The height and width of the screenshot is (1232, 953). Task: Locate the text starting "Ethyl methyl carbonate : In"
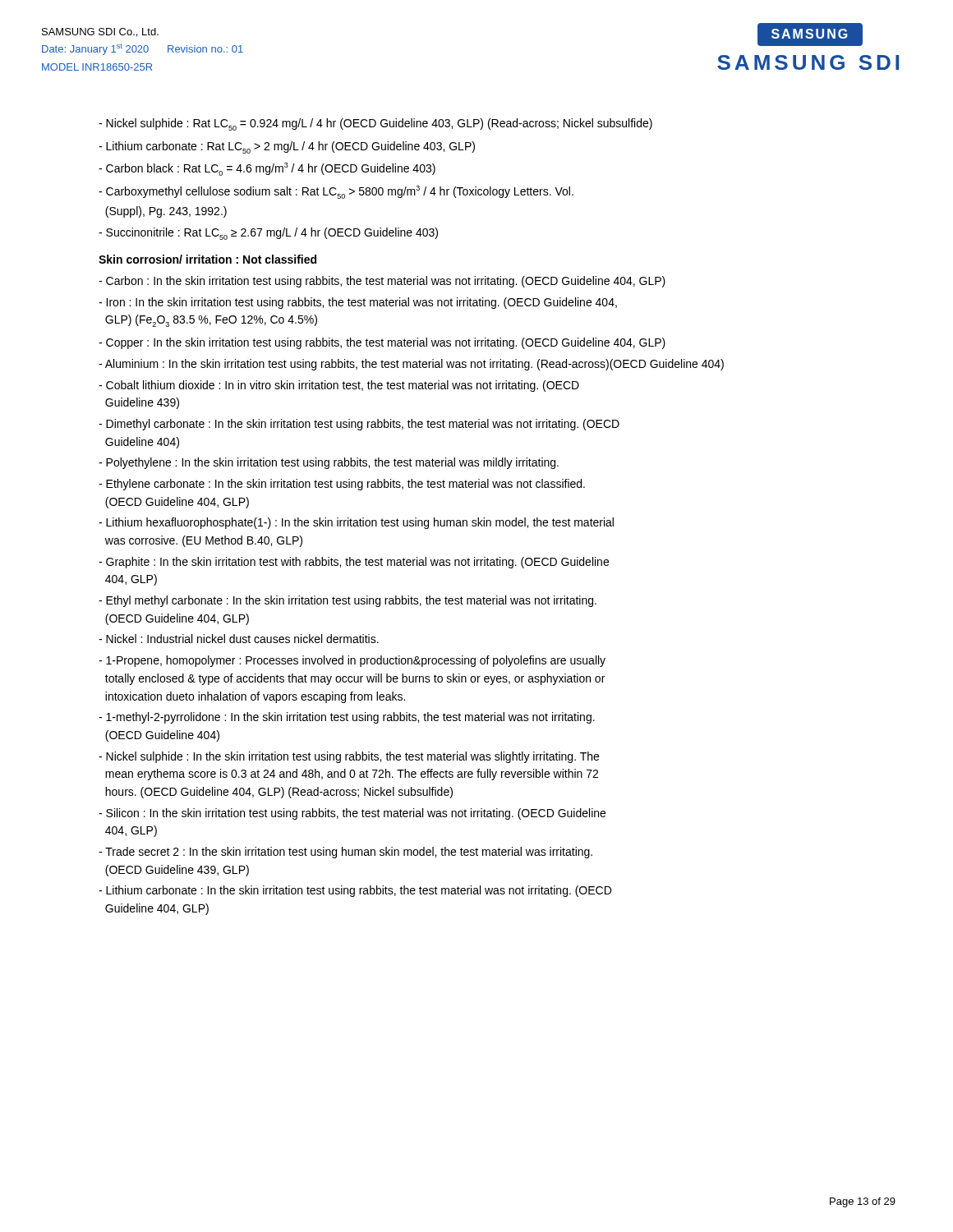tap(348, 609)
